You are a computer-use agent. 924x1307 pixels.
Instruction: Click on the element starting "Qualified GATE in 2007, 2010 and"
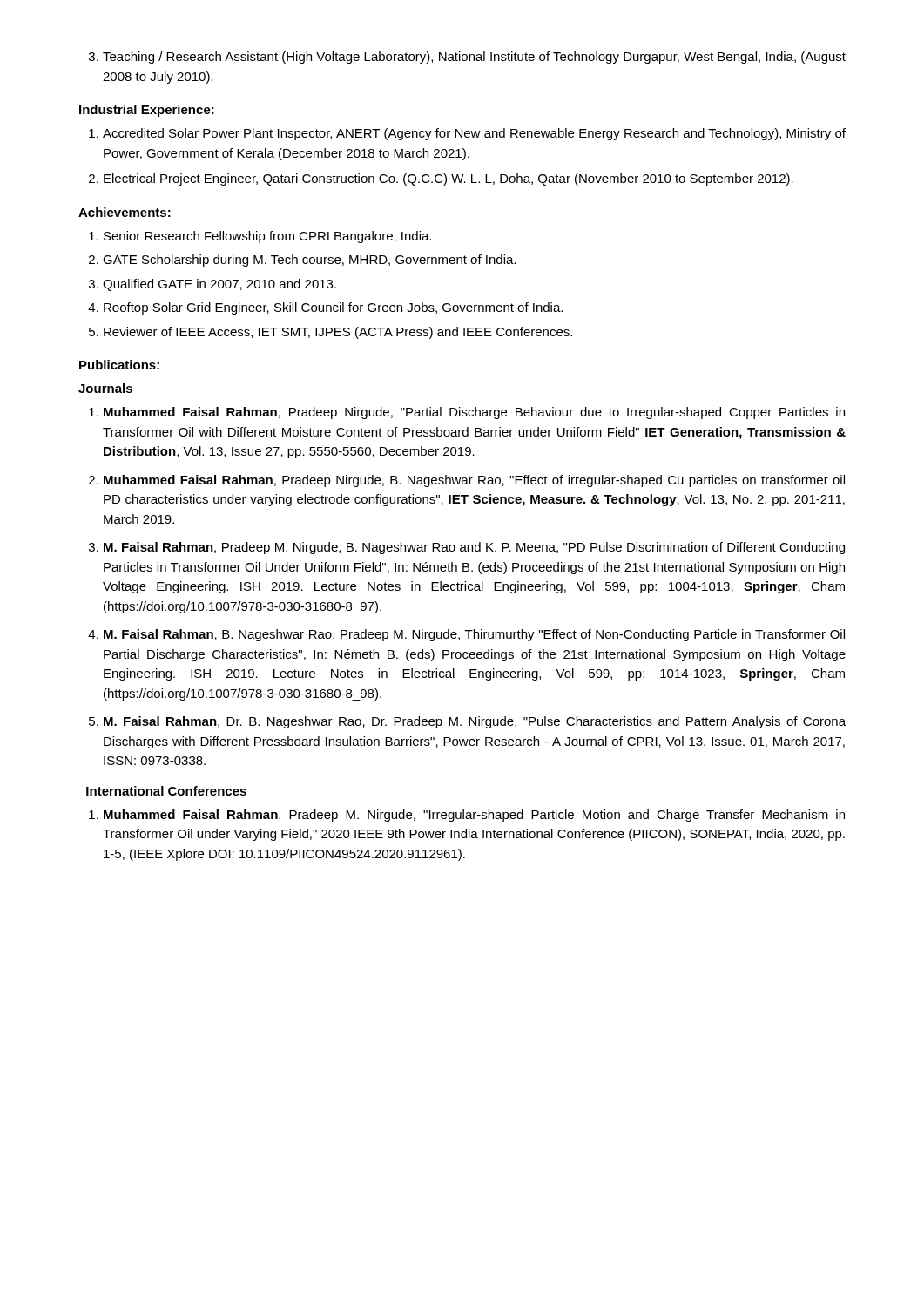tap(220, 283)
